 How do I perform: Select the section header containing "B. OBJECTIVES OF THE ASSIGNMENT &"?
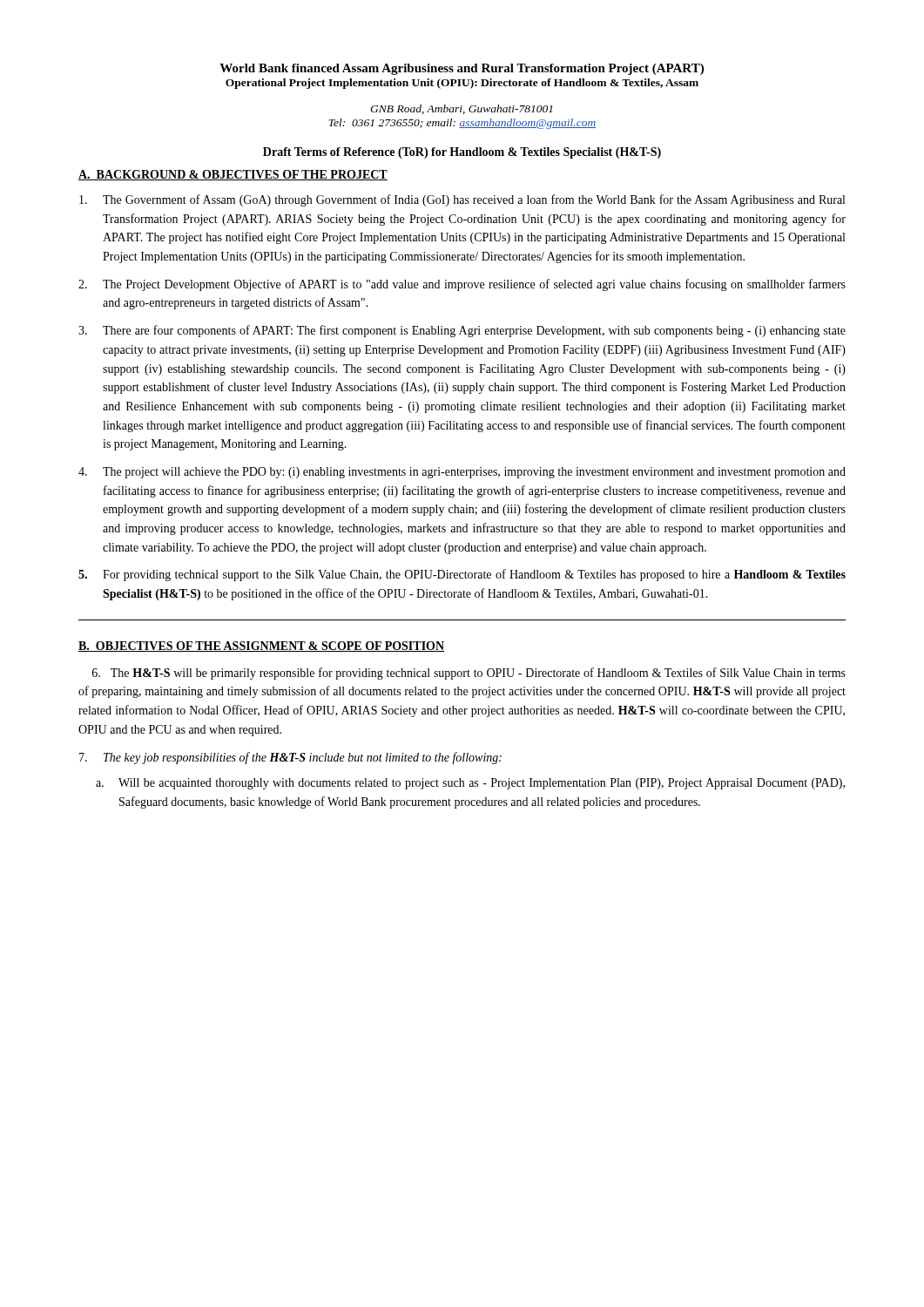(x=261, y=646)
